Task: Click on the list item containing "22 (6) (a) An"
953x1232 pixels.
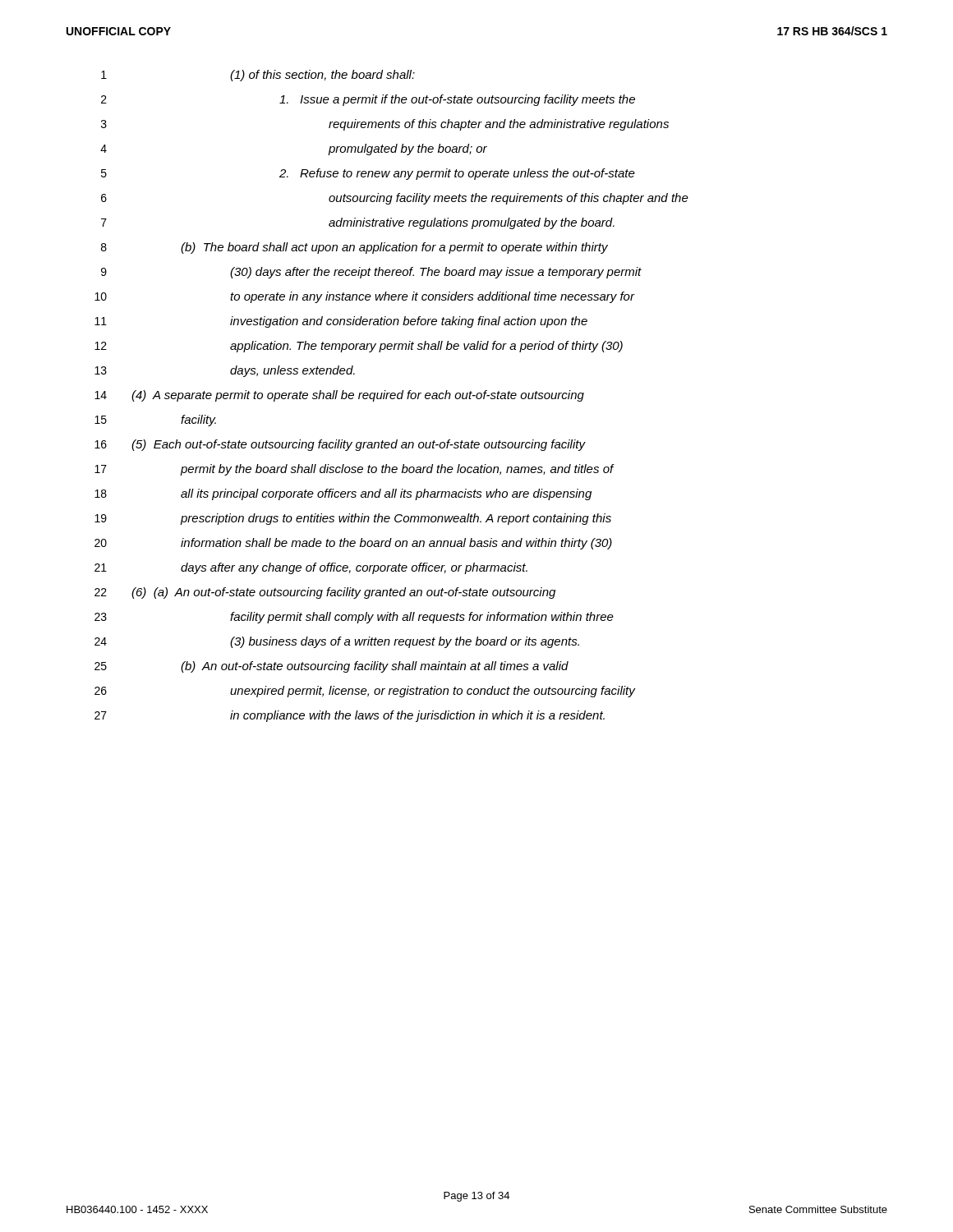Action: coord(476,592)
